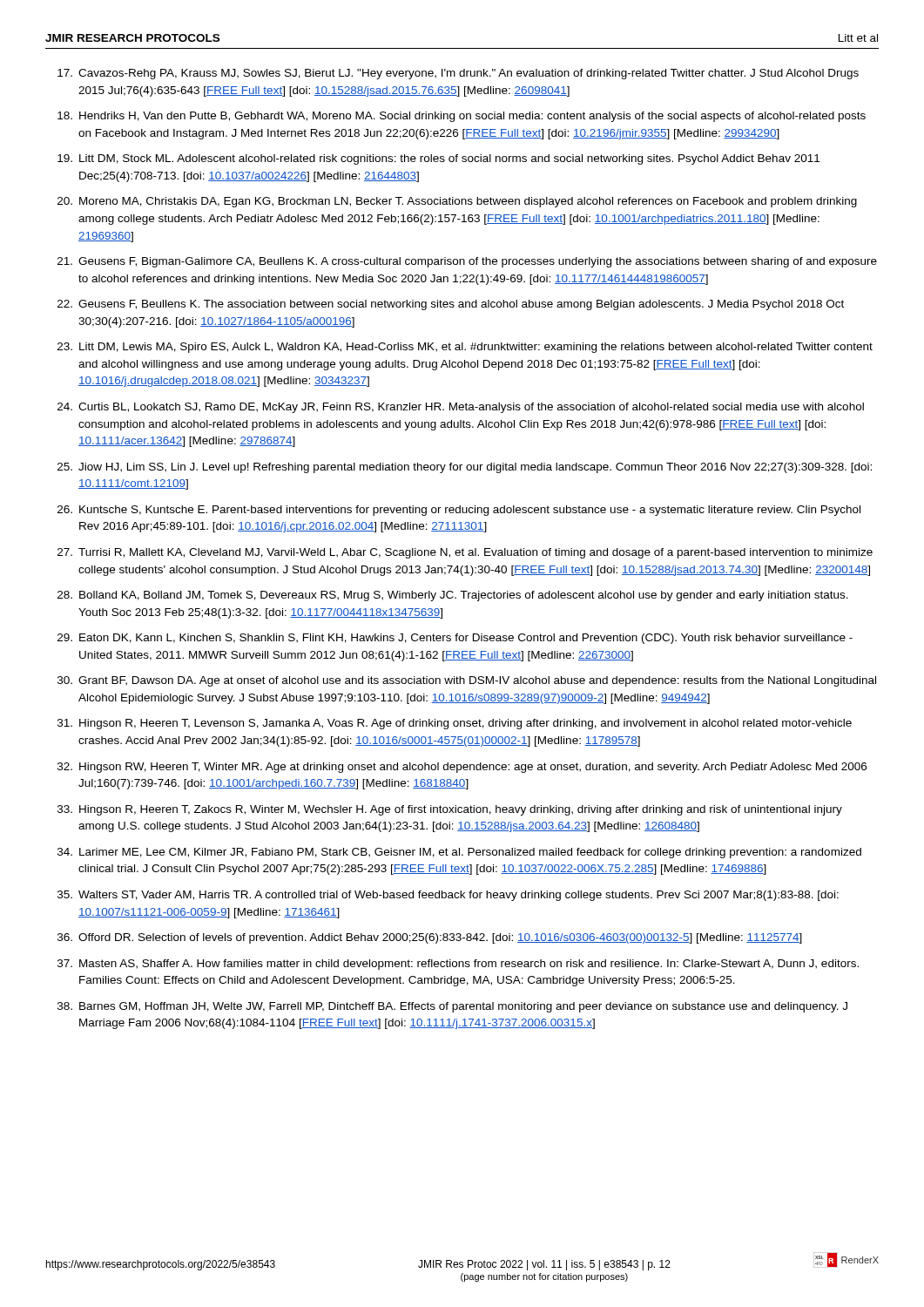The width and height of the screenshot is (924, 1307).
Task: Locate the element starting "30. Grant BF, Dawson"
Action: pyautogui.click(x=462, y=689)
